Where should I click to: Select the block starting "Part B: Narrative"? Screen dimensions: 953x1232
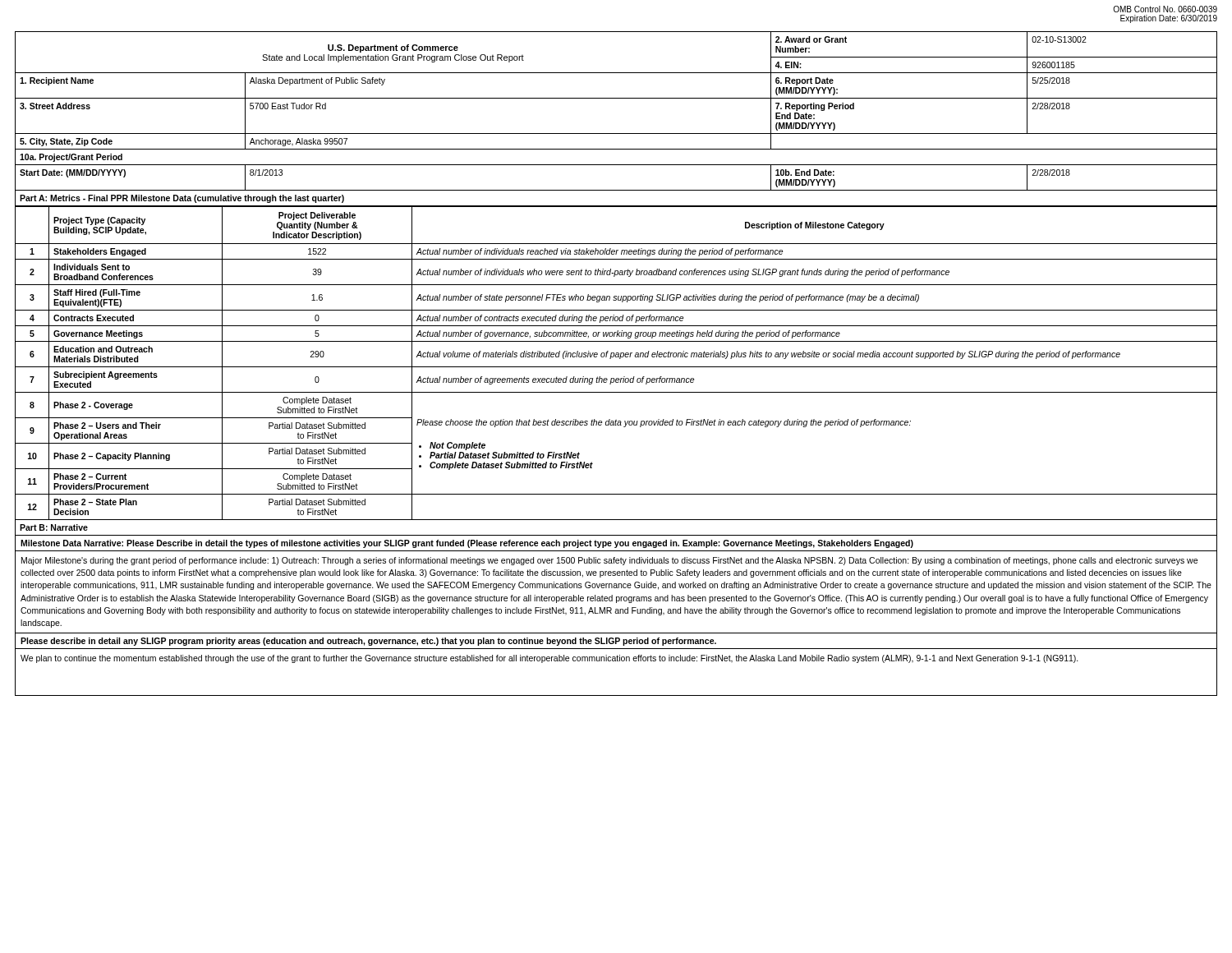tap(54, 527)
